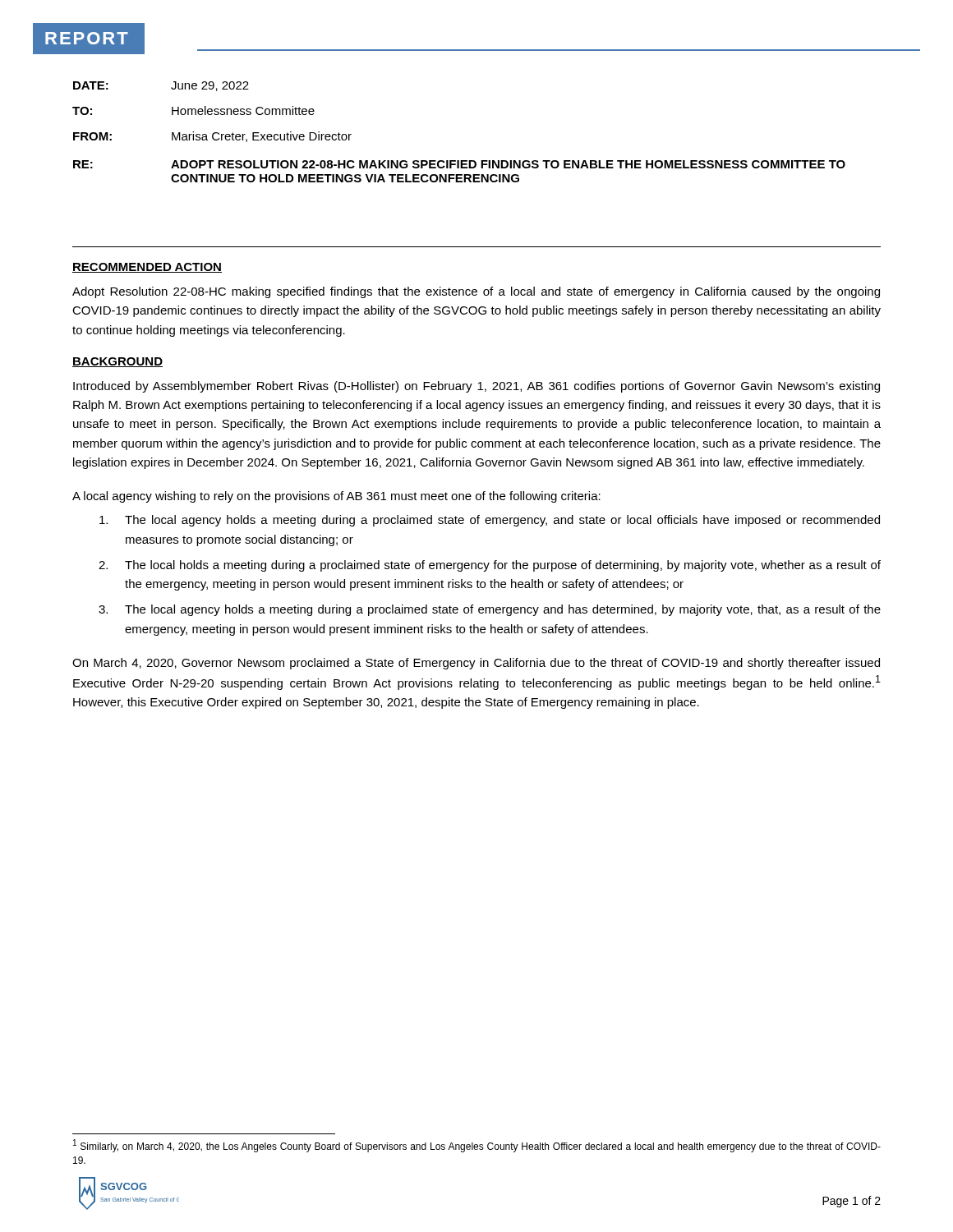Point to the region starting "2. The local"
The width and height of the screenshot is (953, 1232).
(x=476, y=574)
